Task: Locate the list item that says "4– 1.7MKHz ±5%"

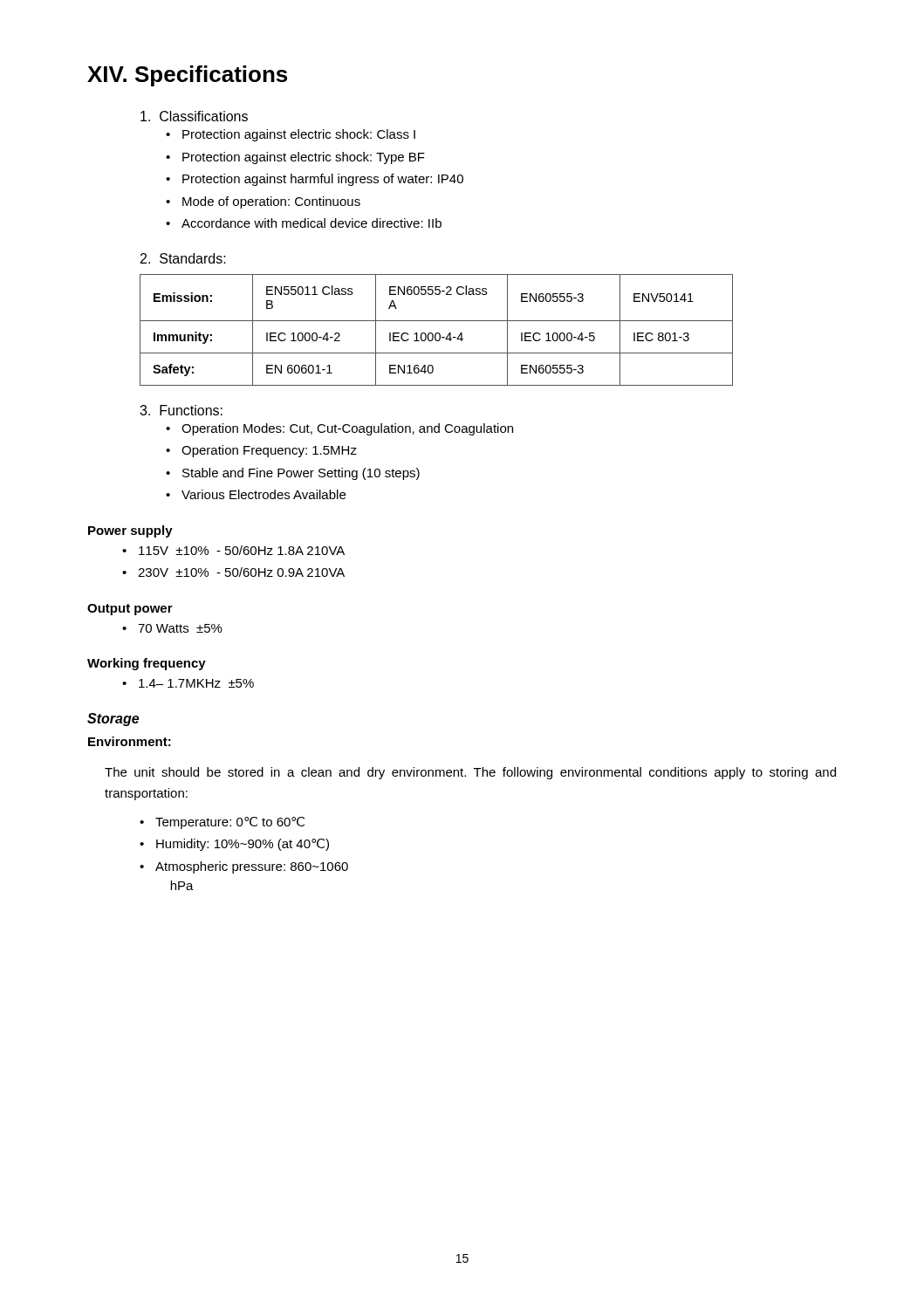Action: tap(196, 683)
